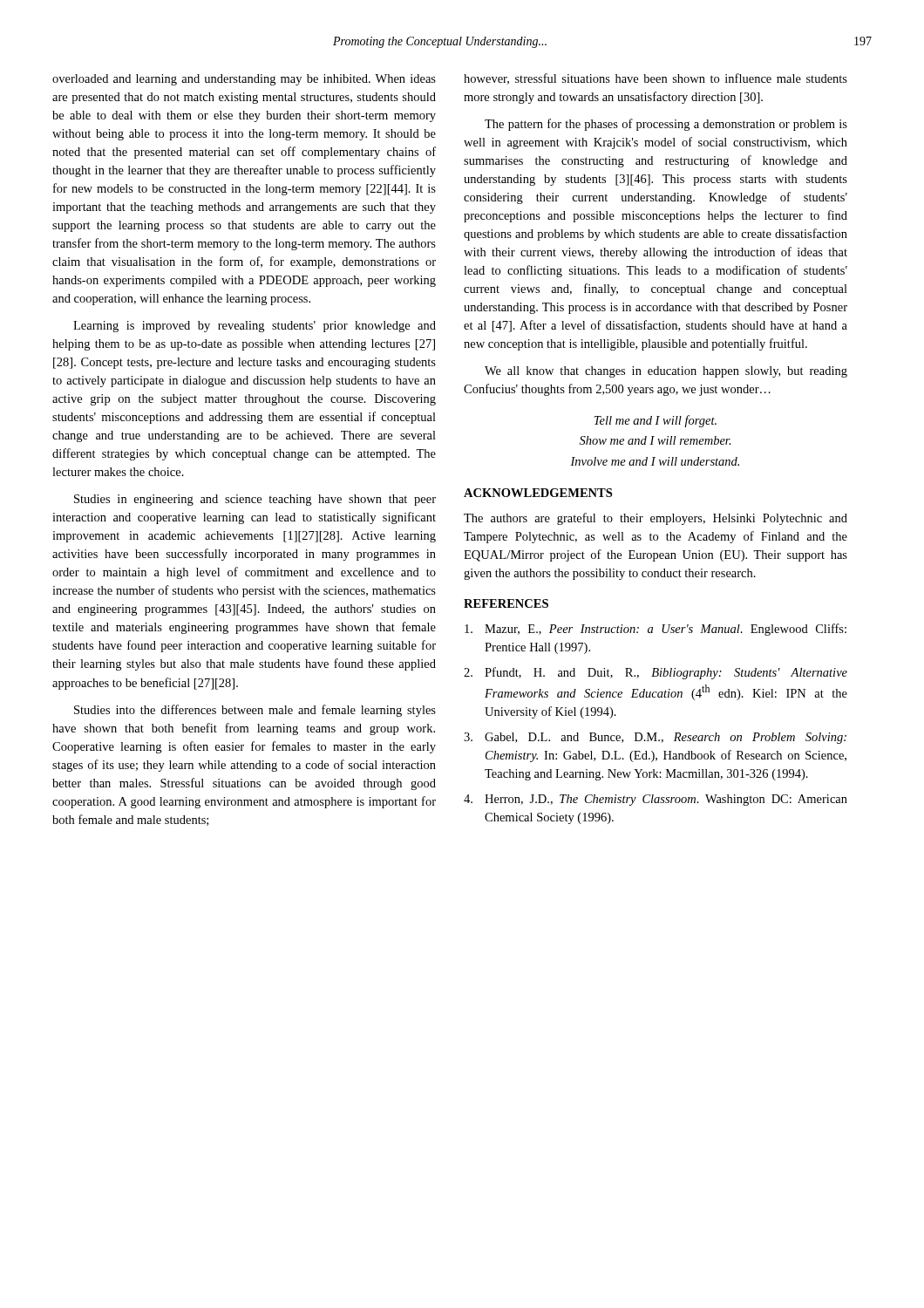Select the region starting "4. Herron, J.D., The Chemistry Classroom. Washington"
The width and height of the screenshot is (924, 1308).
[x=656, y=808]
